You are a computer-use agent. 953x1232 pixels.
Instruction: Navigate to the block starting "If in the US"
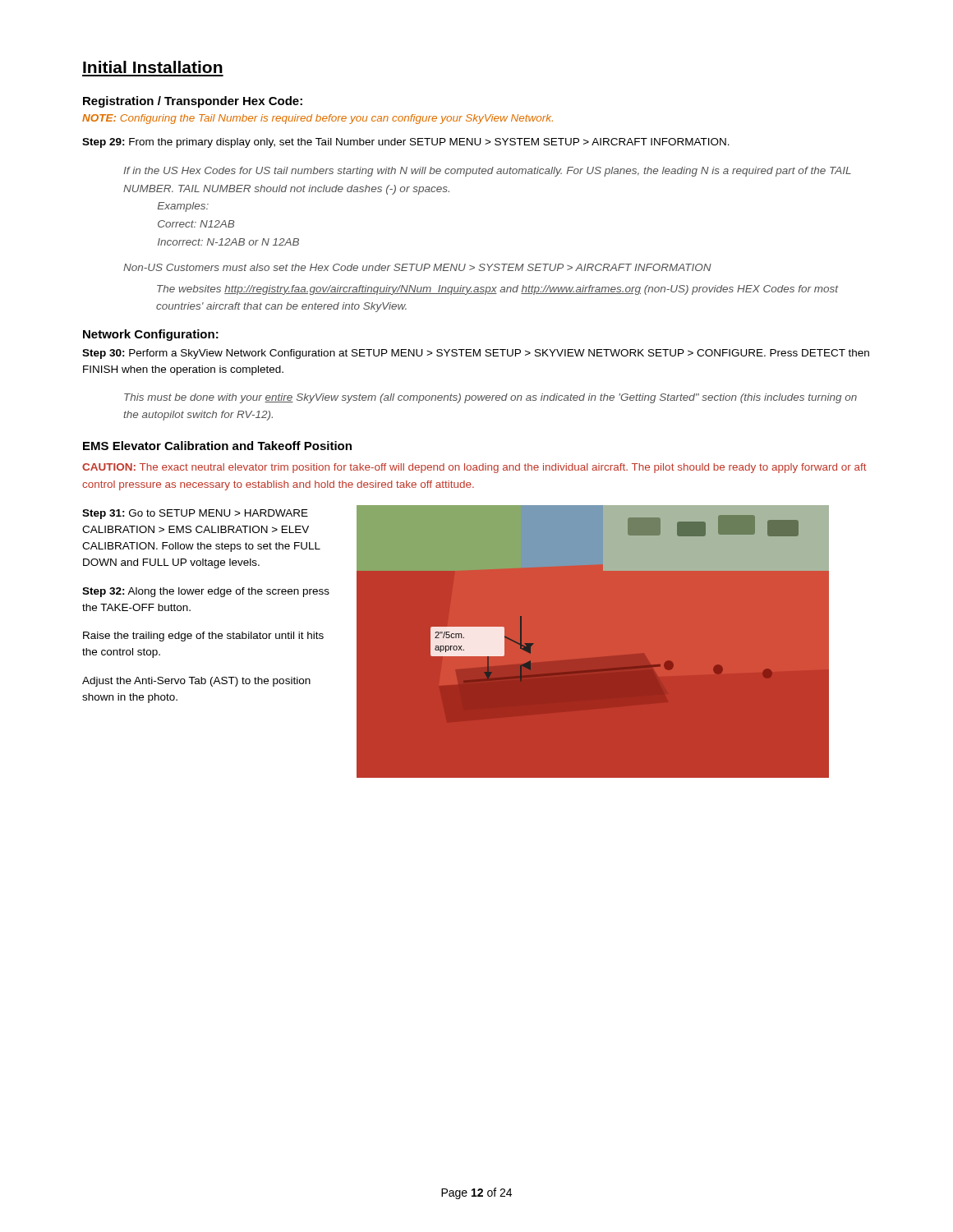[x=487, y=172]
